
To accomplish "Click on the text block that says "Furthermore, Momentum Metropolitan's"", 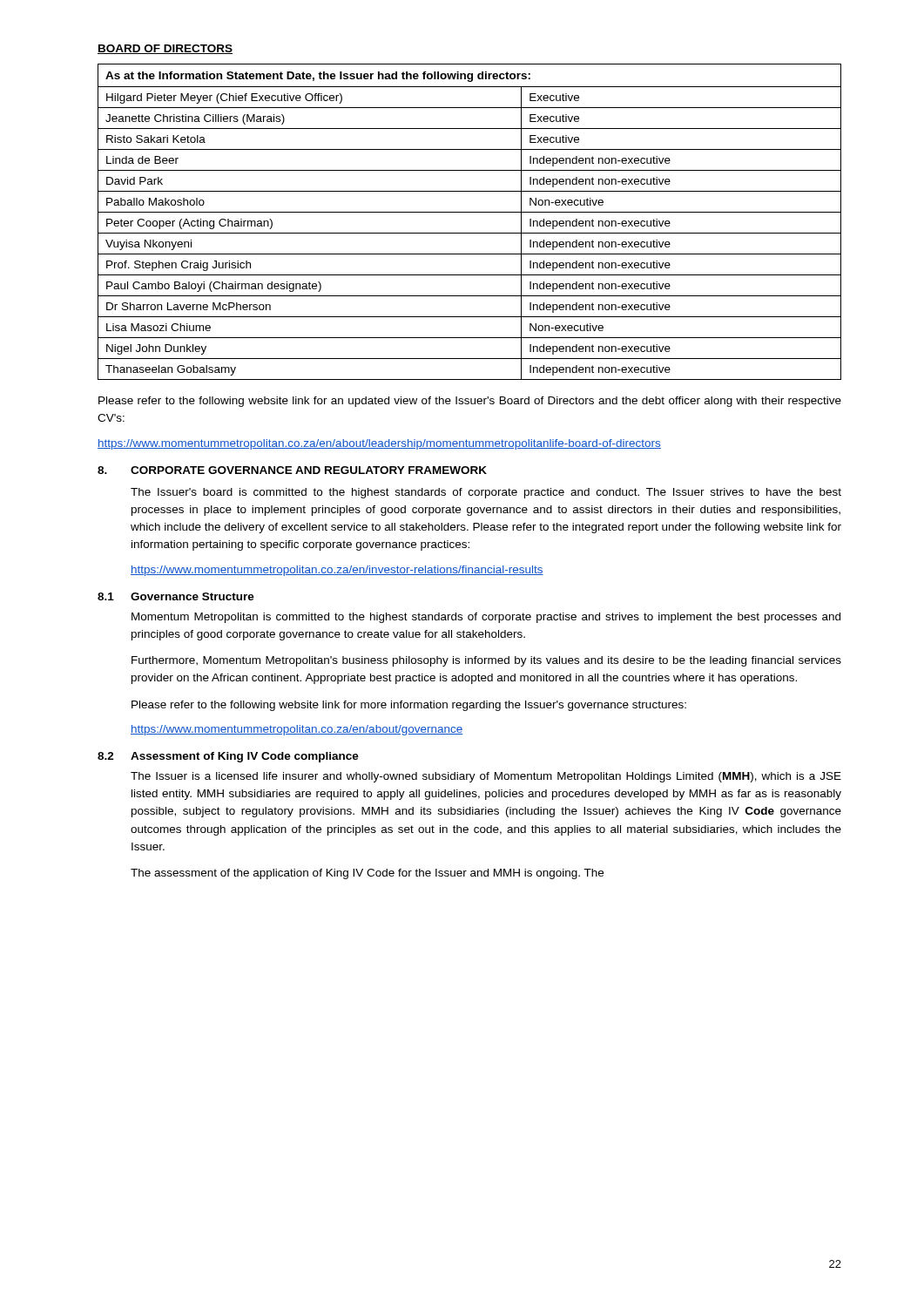I will pos(486,669).
